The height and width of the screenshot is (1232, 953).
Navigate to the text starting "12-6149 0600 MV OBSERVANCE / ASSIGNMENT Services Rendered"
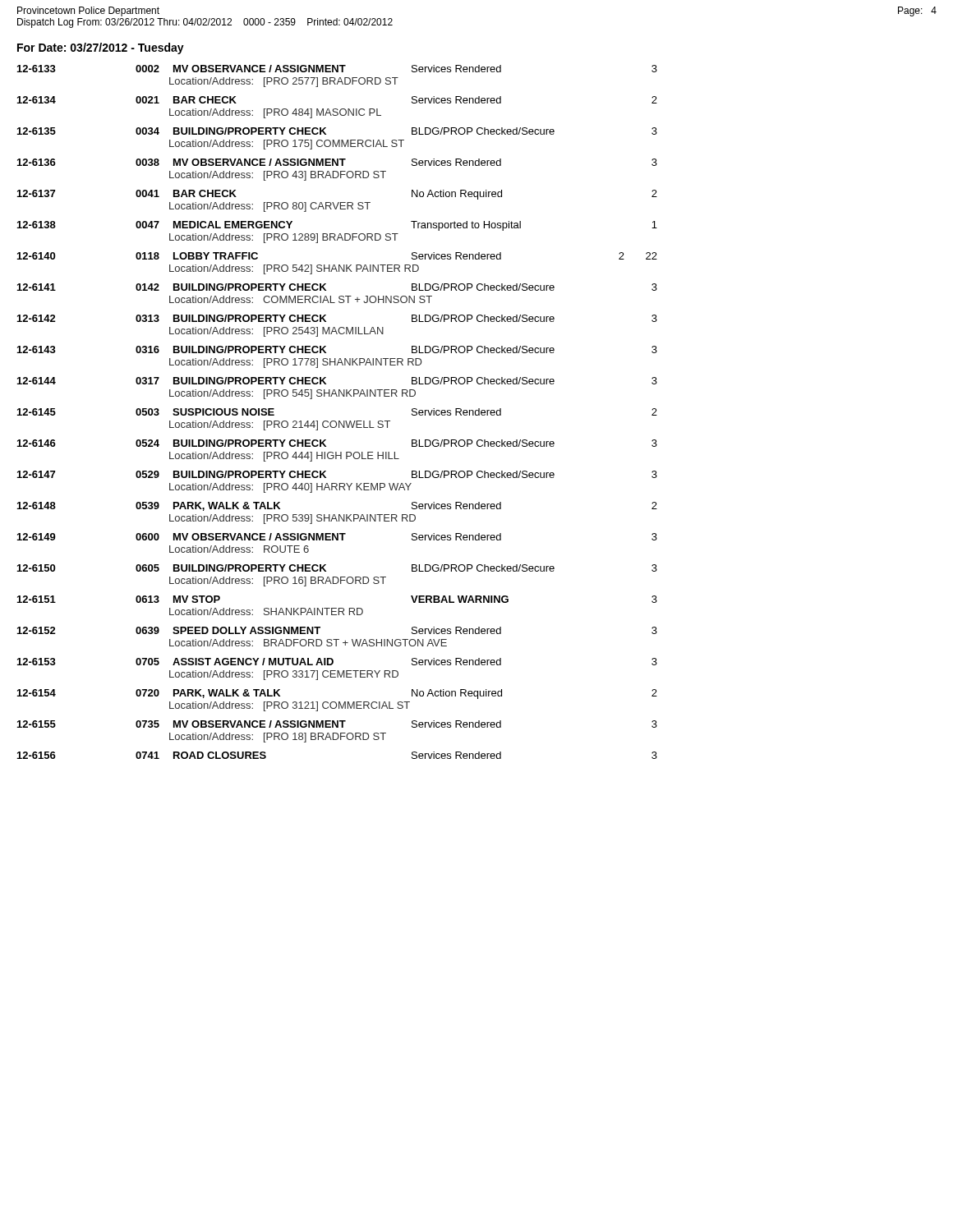[337, 537]
